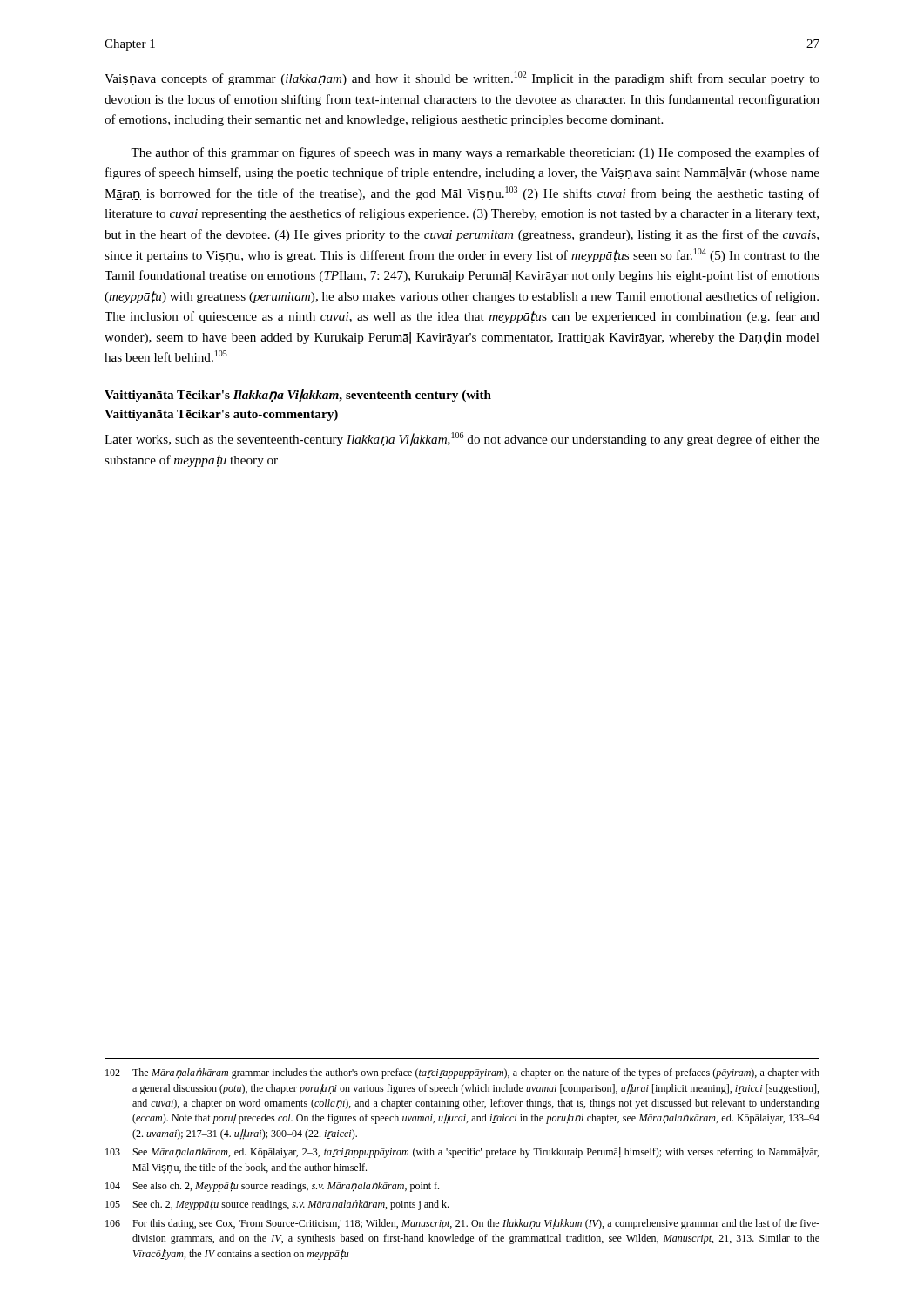Point to the block starting "The author of this grammar on"
Viewport: 924px width, 1307px height.
tap(462, 255)
